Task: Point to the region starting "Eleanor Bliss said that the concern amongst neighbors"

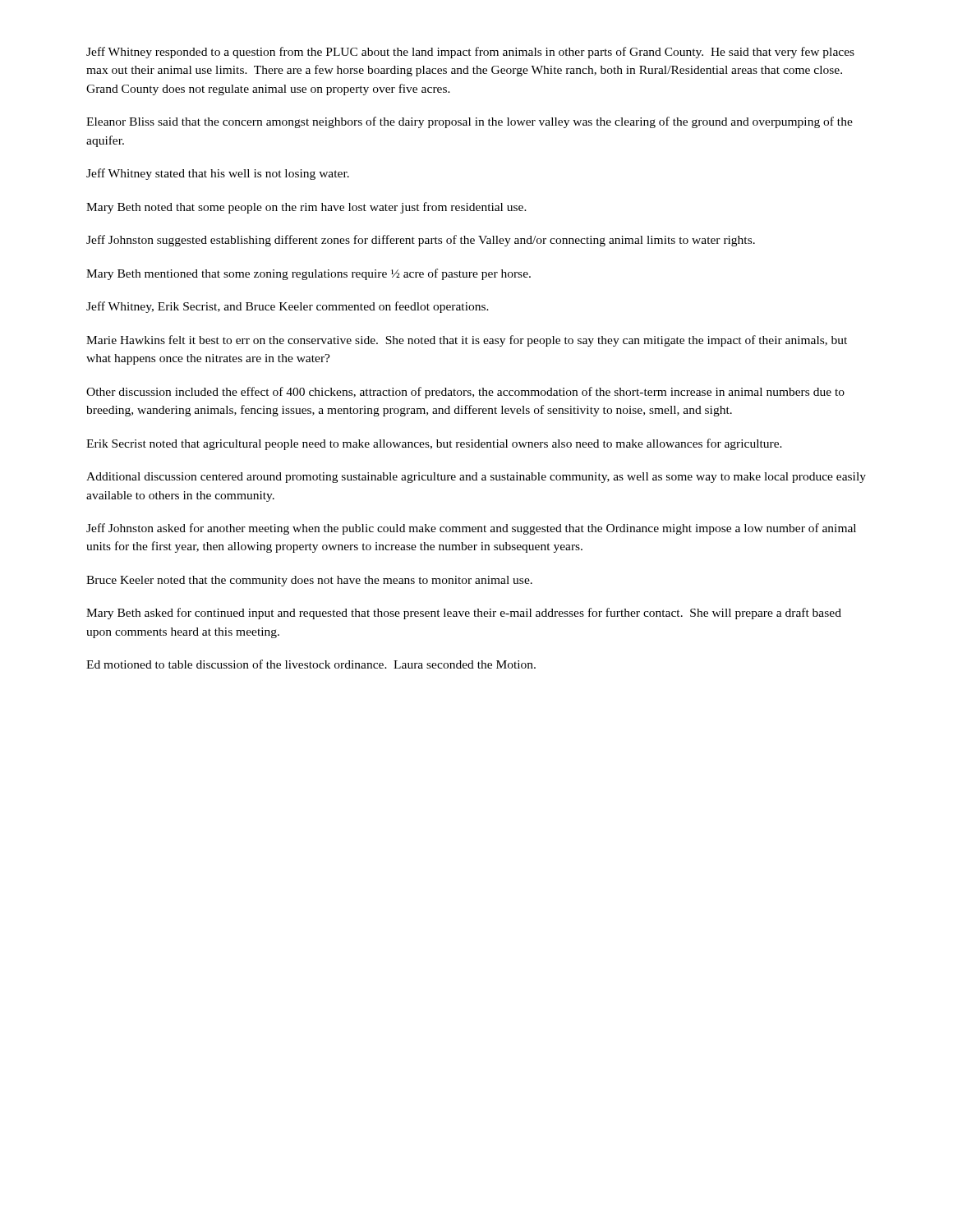Action: click(469, 131)
